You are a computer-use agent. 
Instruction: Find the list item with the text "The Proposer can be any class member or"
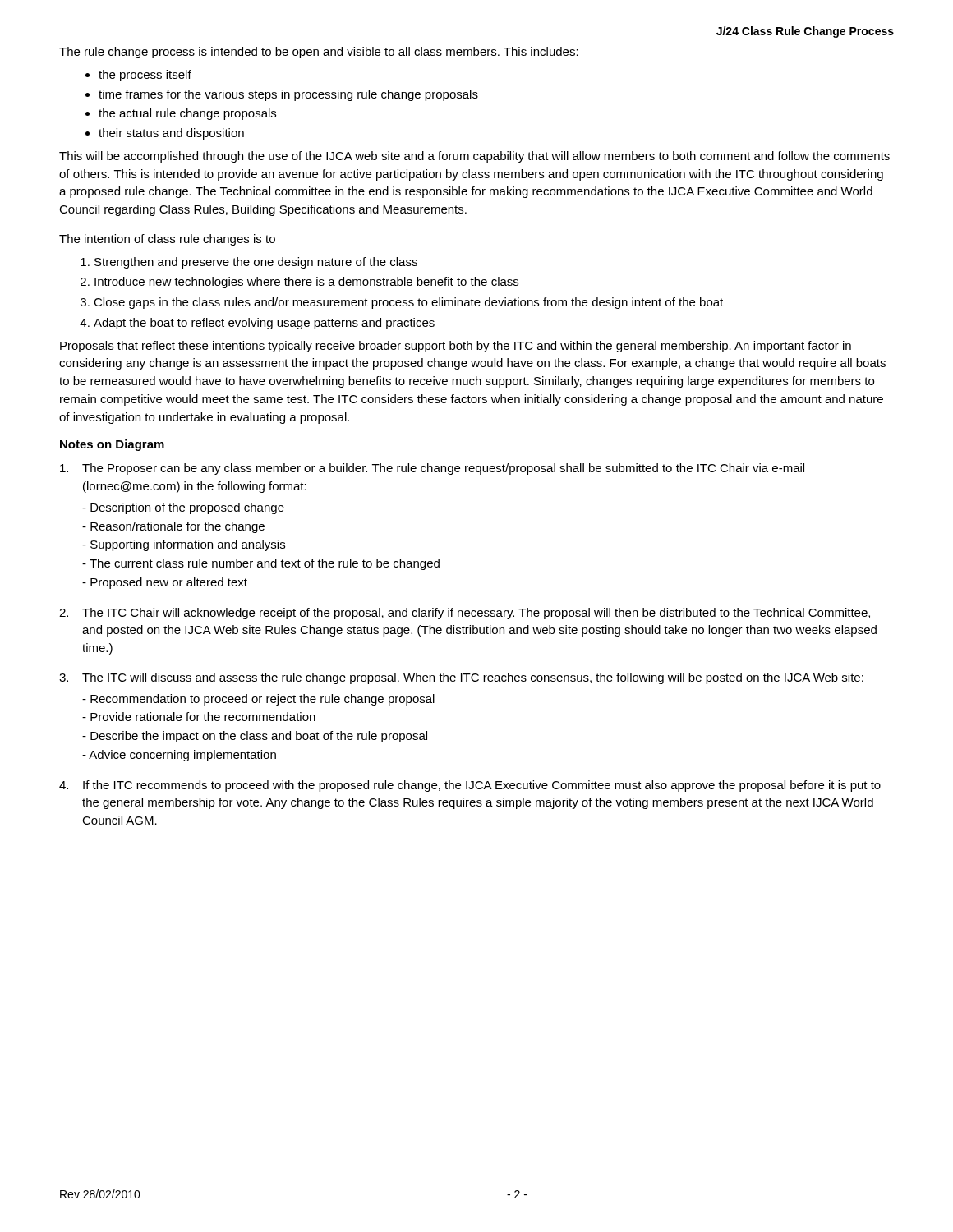pos(432,469)
